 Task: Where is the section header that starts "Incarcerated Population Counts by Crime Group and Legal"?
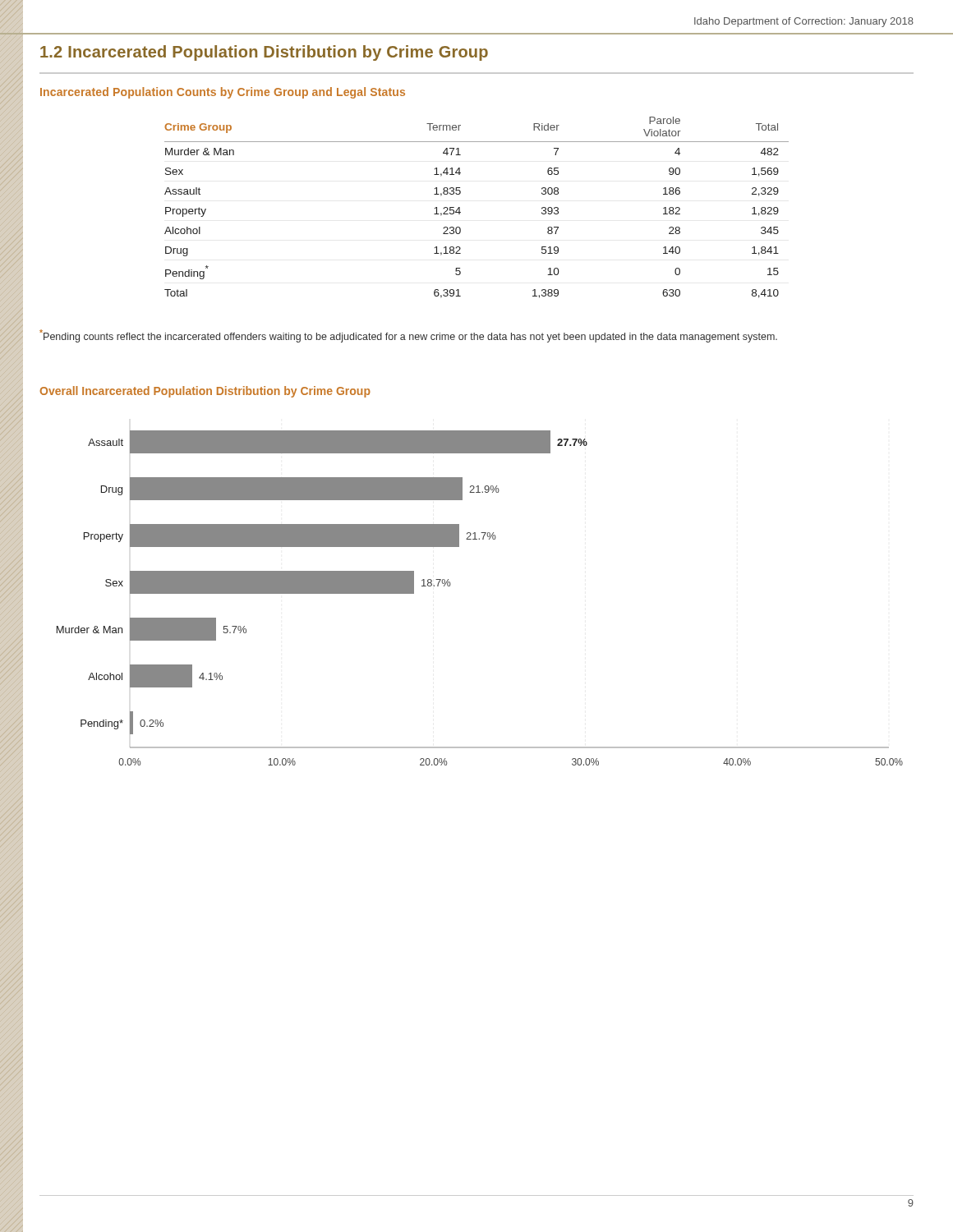pyautogui.click(x=223, y=92)
